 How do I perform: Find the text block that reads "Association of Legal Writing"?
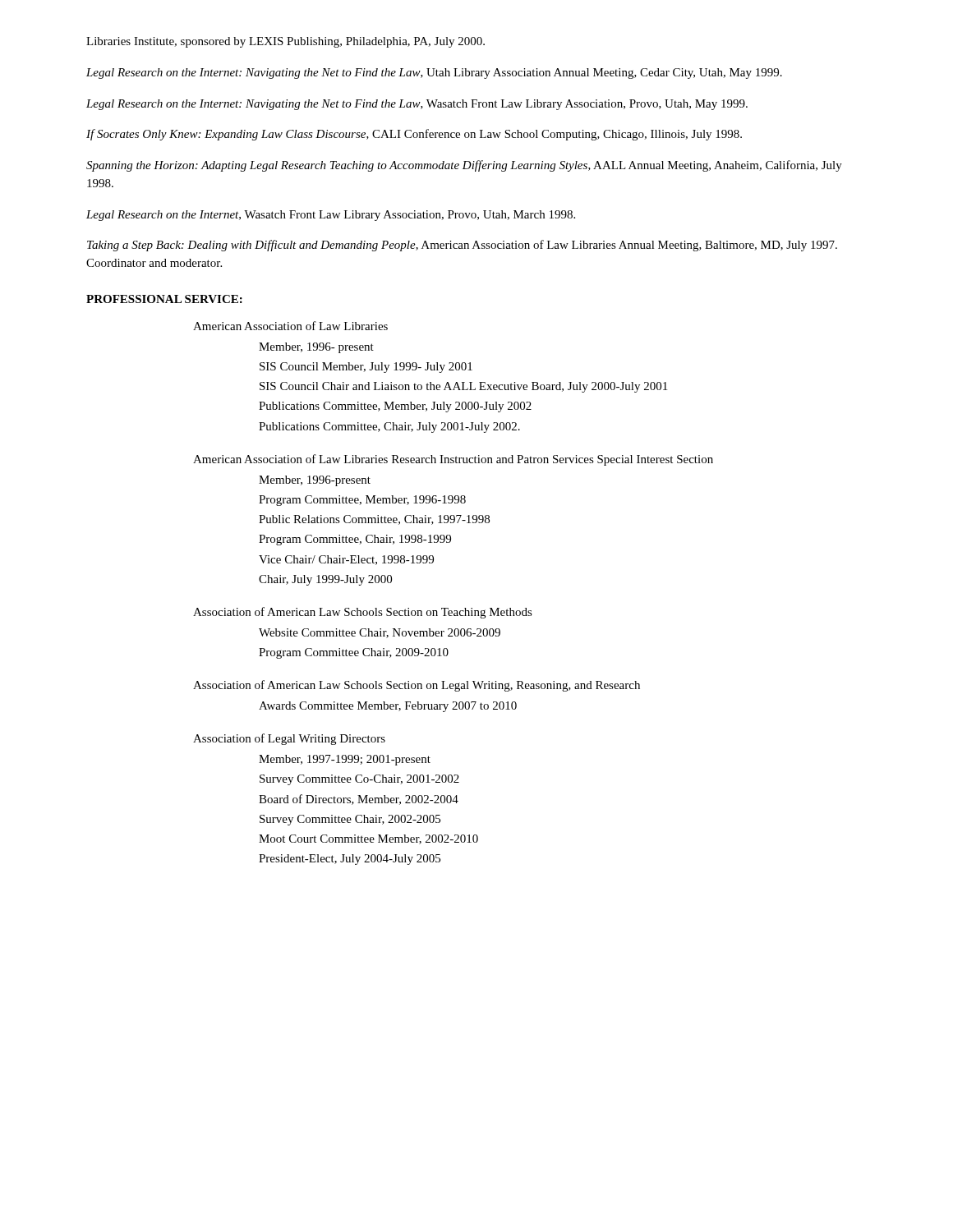click(x=289, y=739)
